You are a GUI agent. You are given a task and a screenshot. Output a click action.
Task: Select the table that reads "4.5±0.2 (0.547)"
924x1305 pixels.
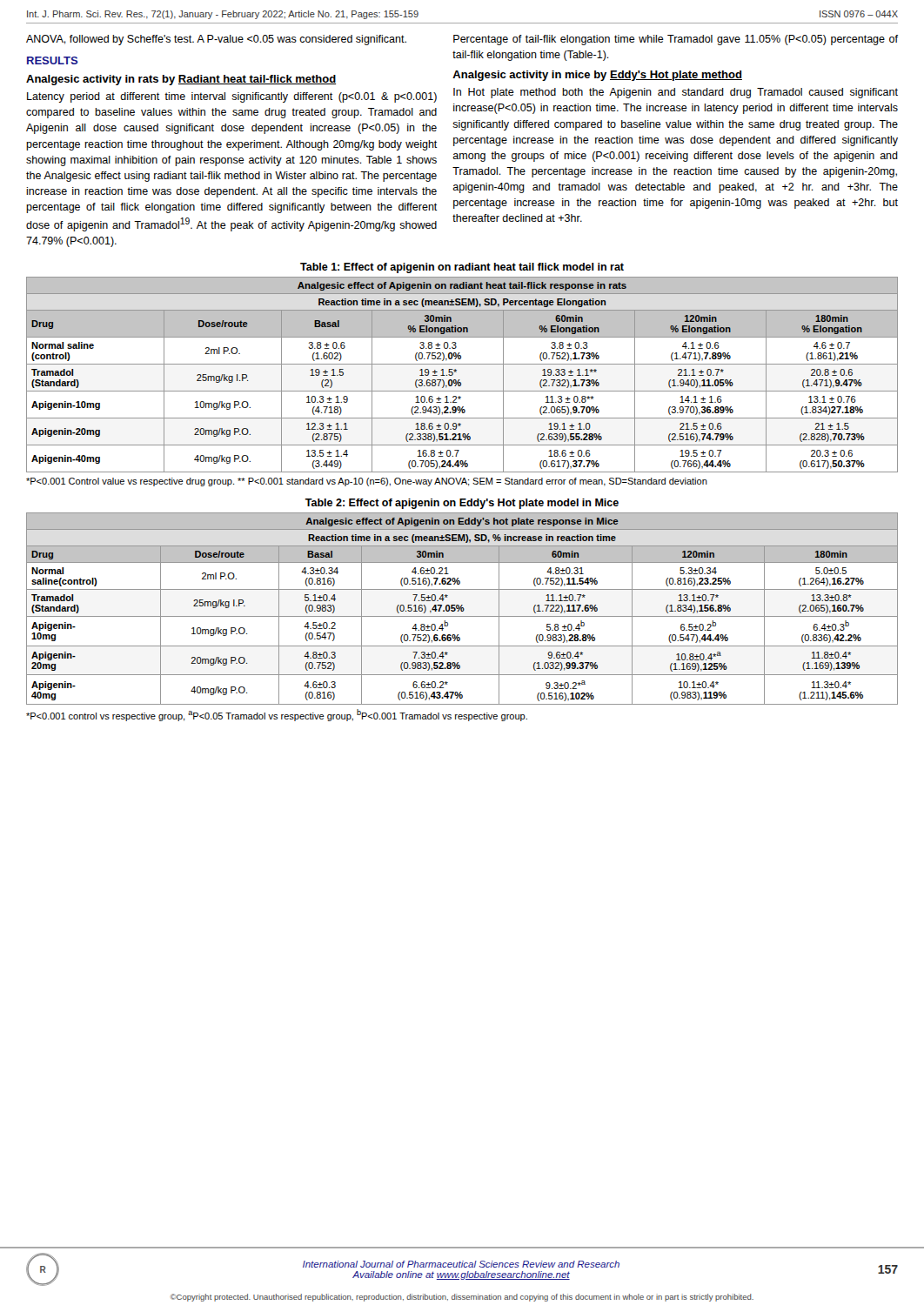click(x=462, y=608)
